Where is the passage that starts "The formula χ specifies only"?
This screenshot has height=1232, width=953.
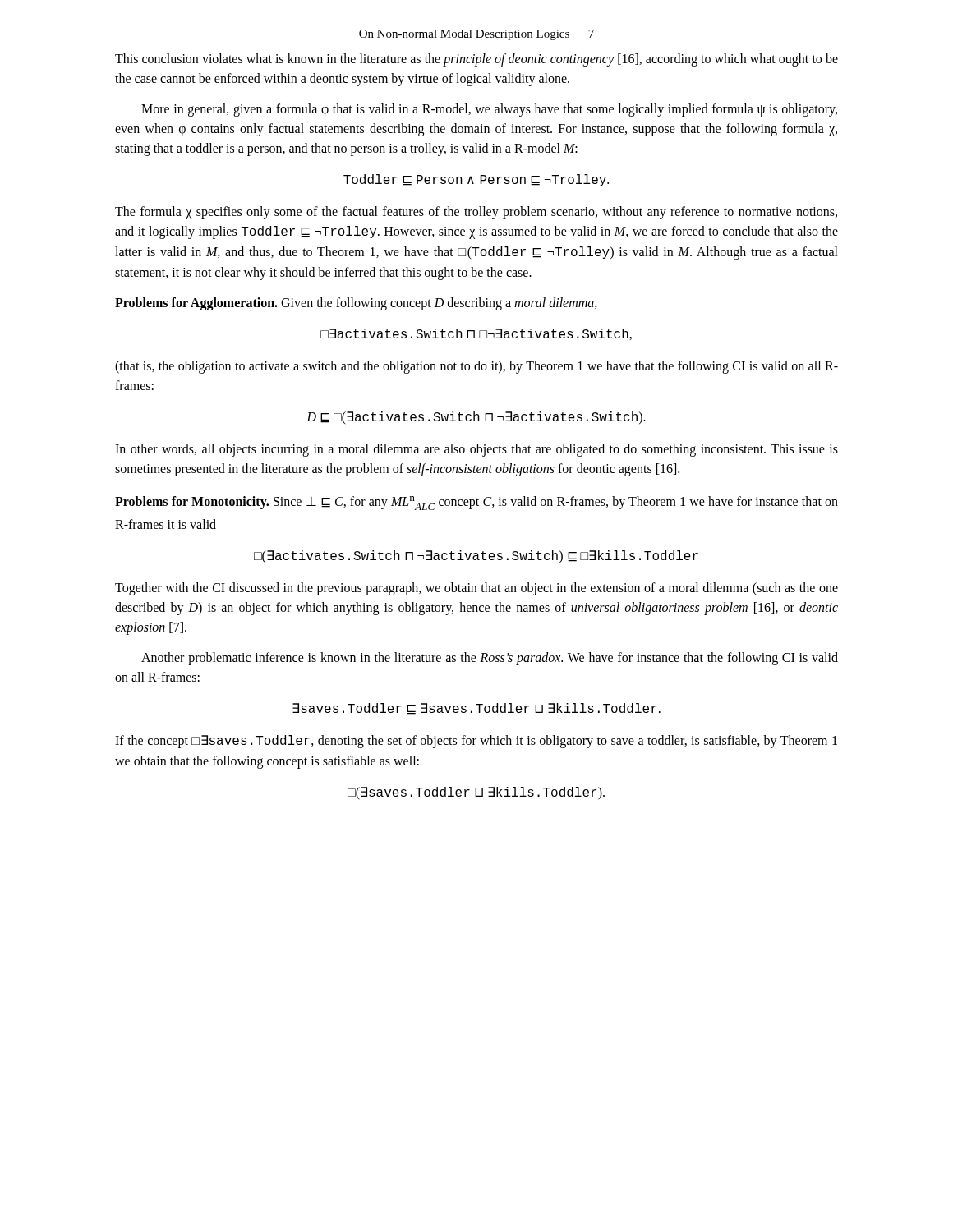tap(476, 242)
